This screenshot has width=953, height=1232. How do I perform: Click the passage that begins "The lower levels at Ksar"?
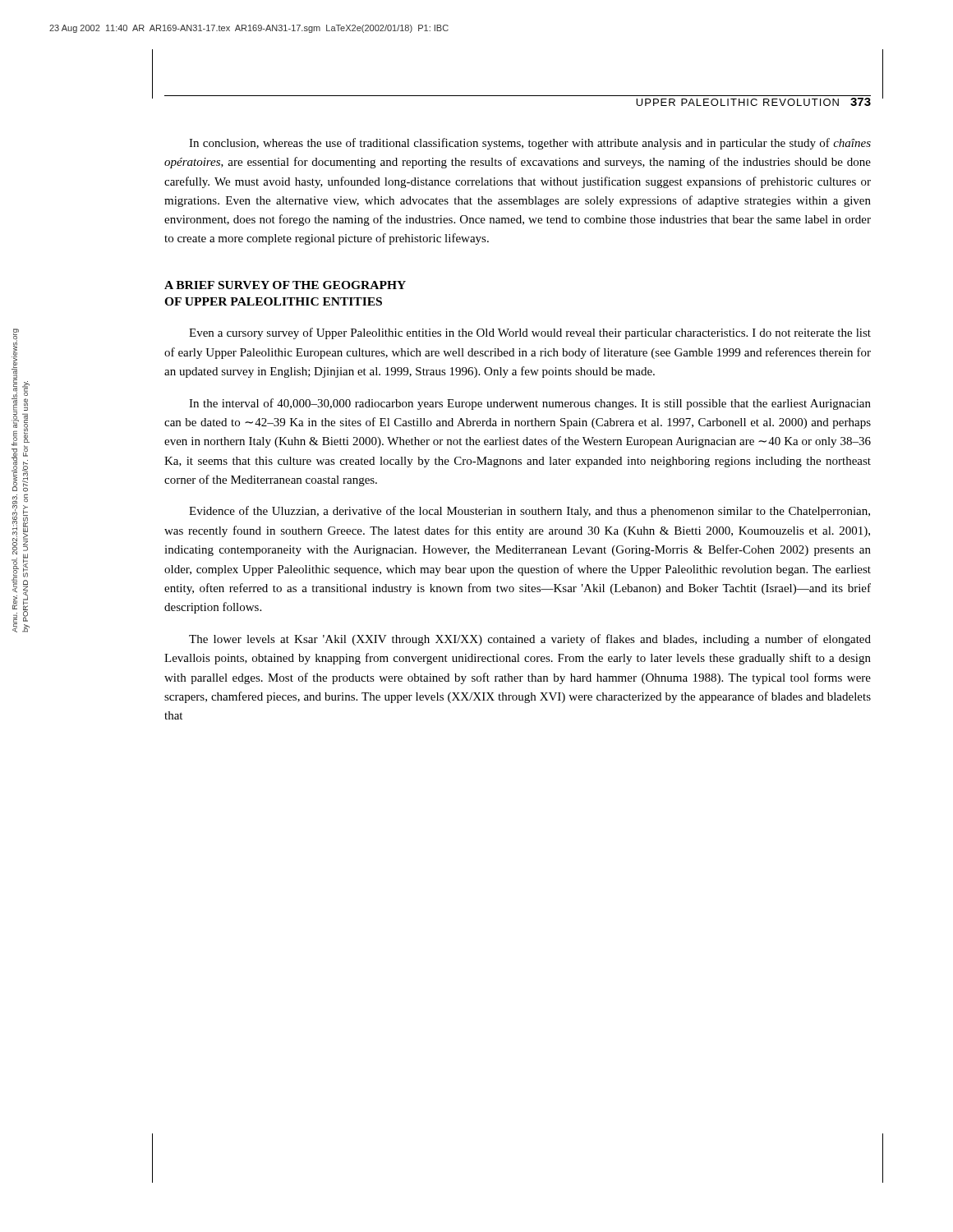(x=518, y=678)
